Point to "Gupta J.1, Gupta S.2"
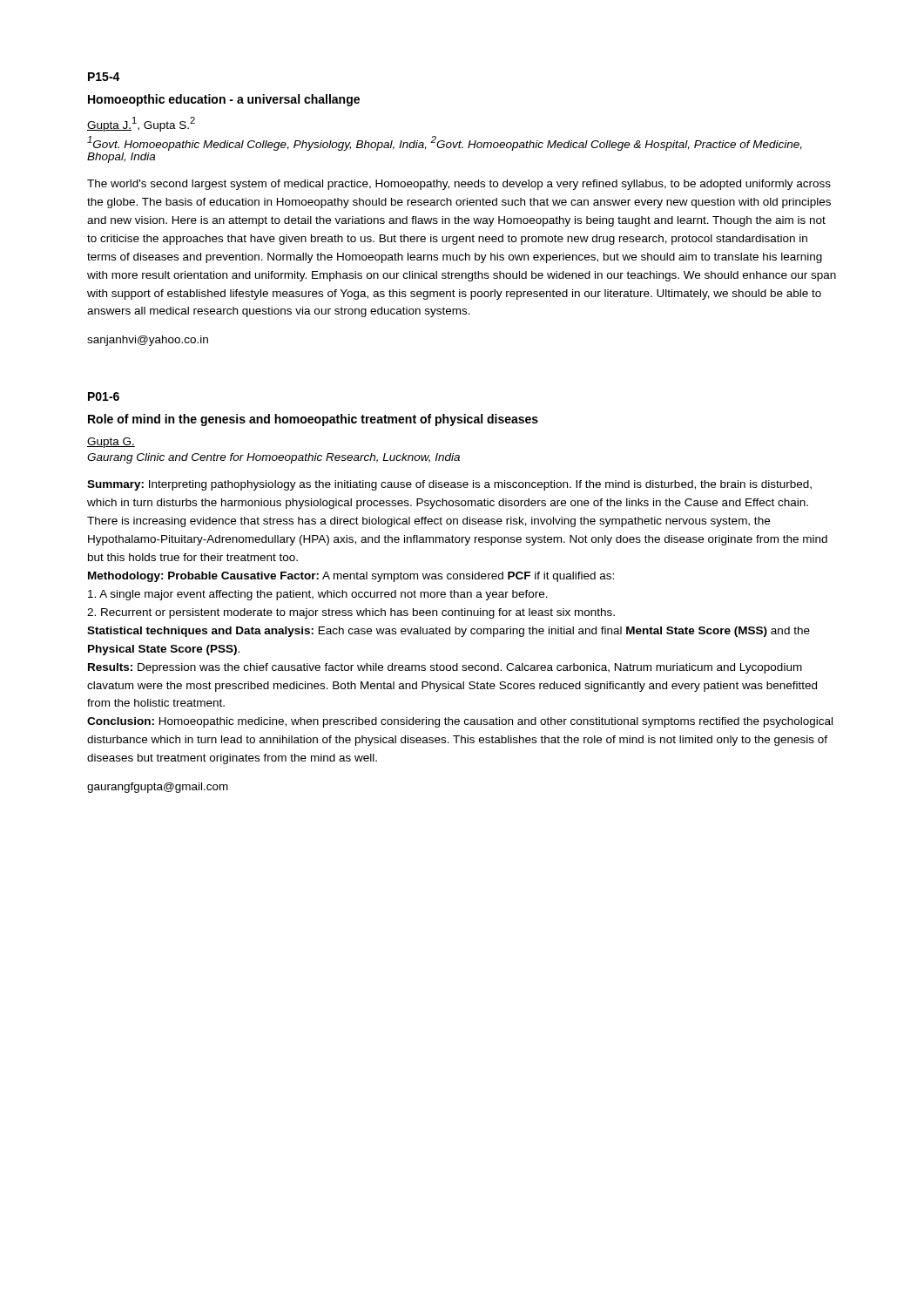This screenshot has width=924, height=1307. click(141, 123)
